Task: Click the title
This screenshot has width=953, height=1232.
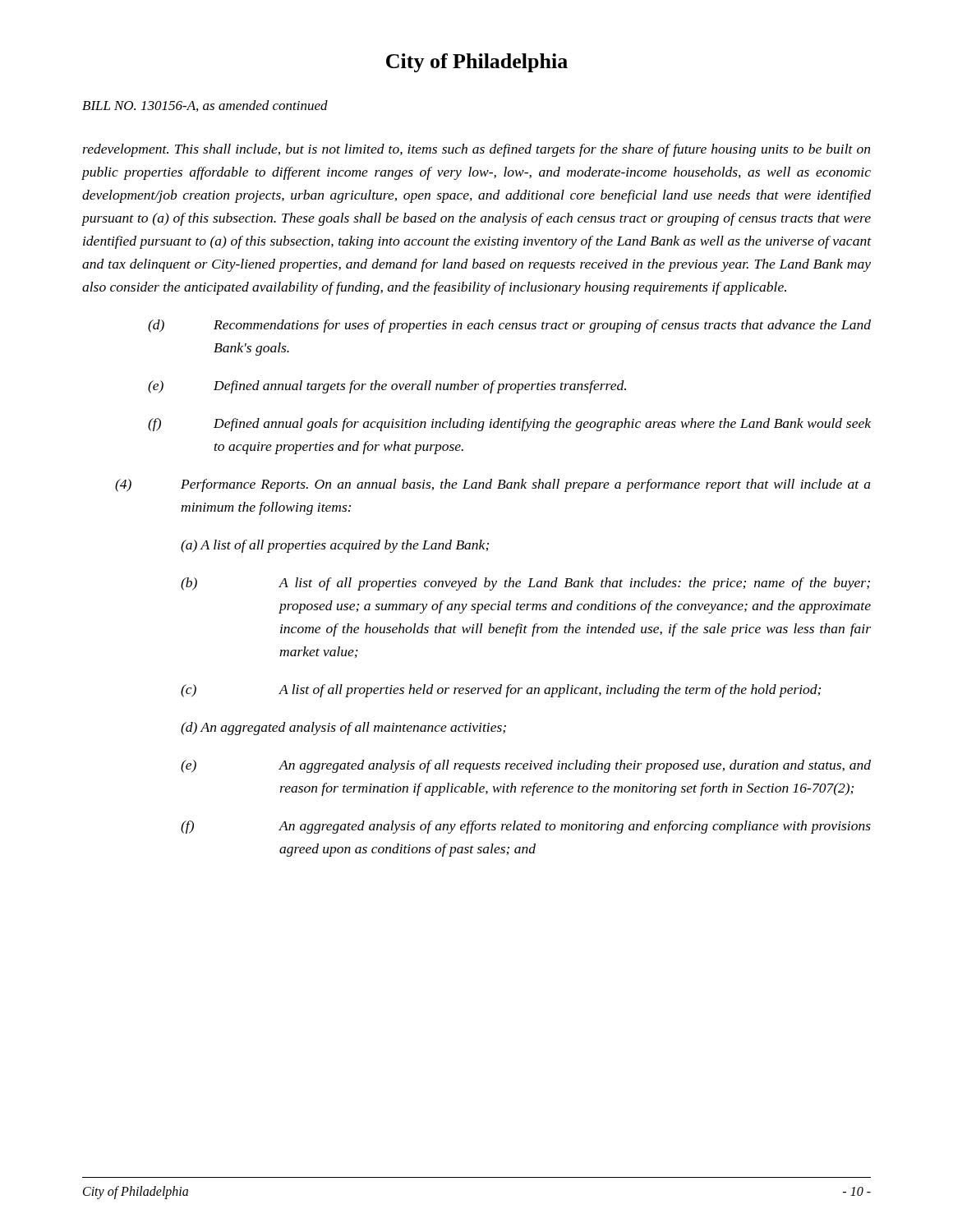Action: [x=476, y=62]
